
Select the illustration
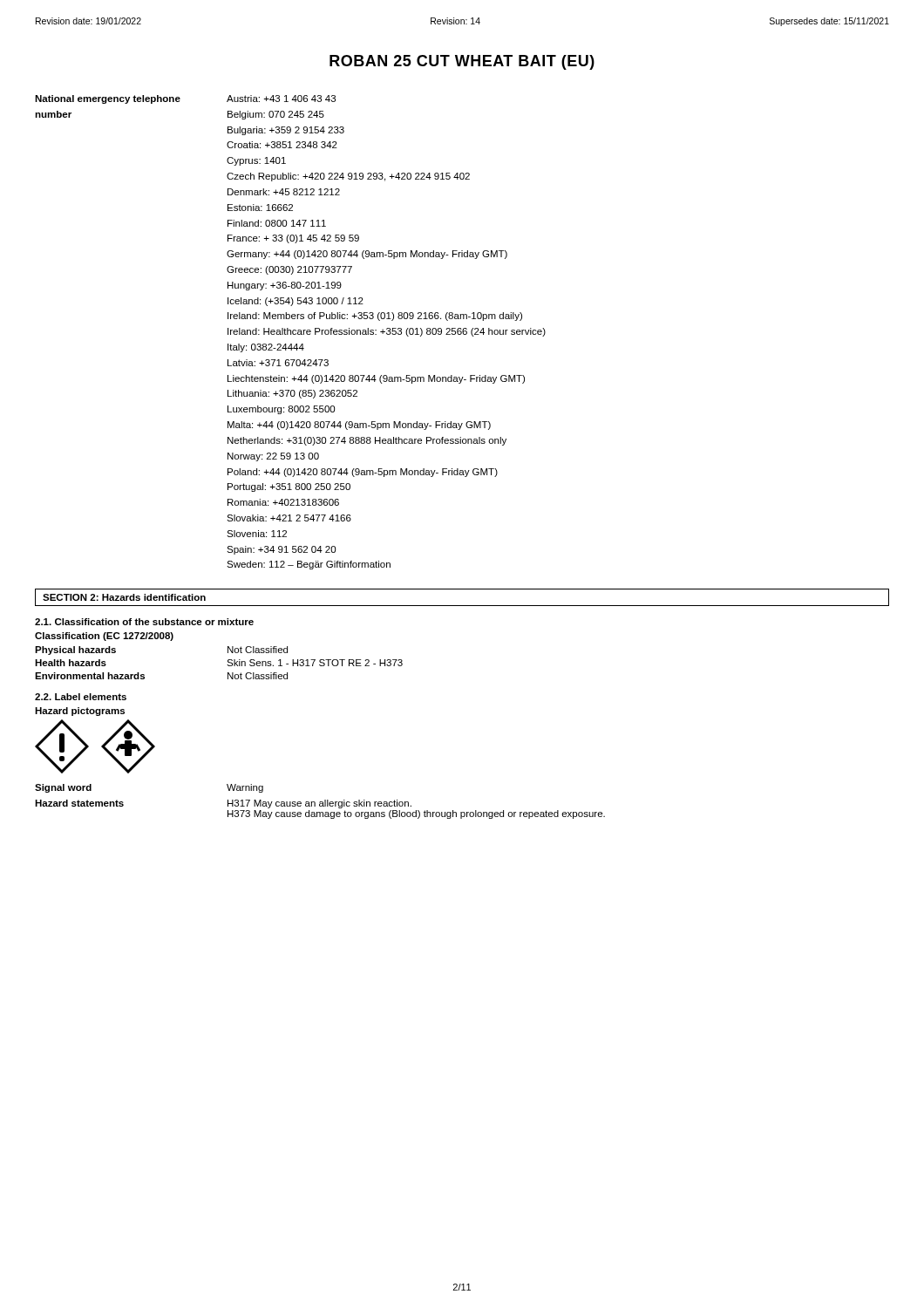[462, 747]
